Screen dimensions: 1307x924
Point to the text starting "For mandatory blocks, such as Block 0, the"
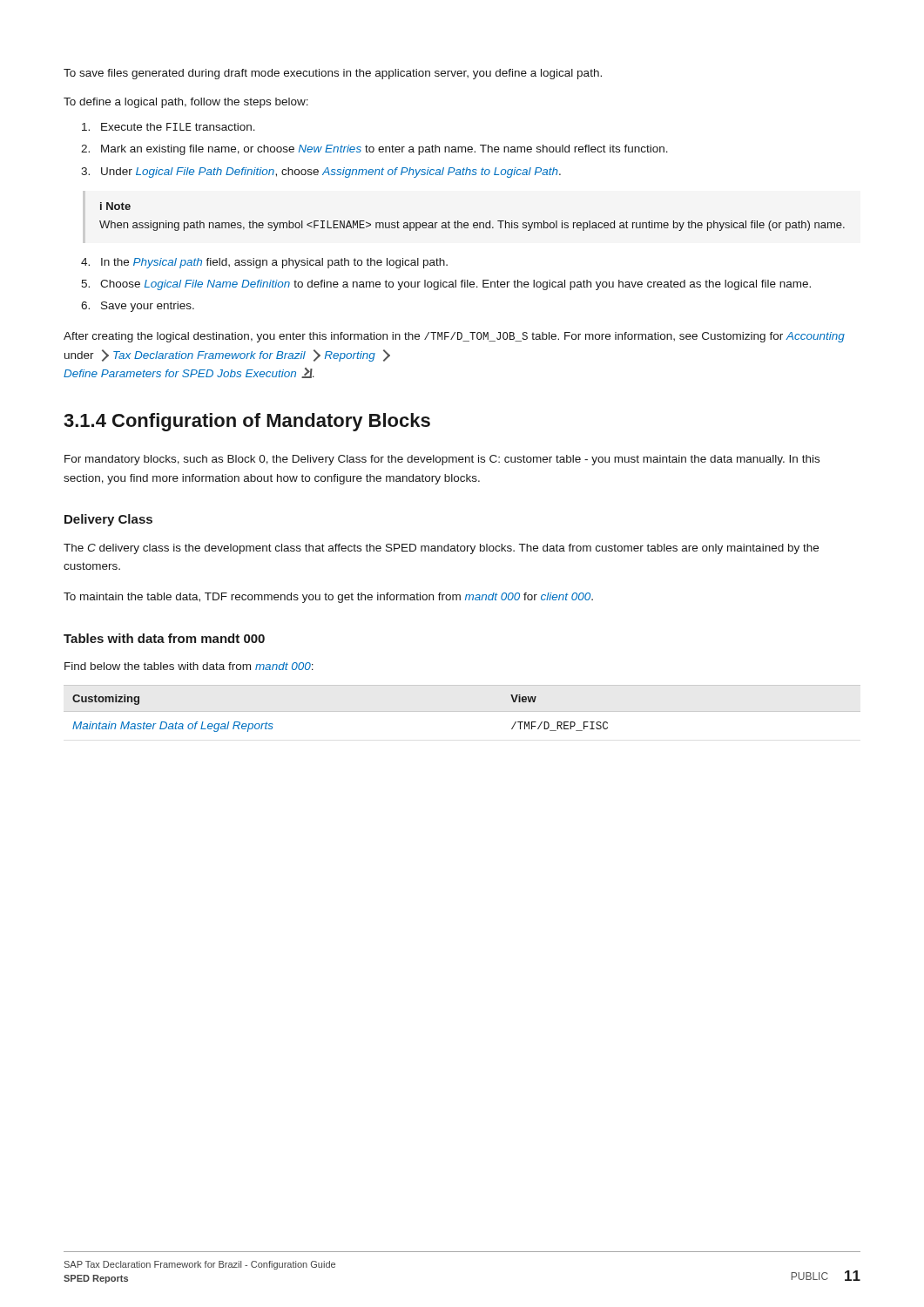pos(462,468)
